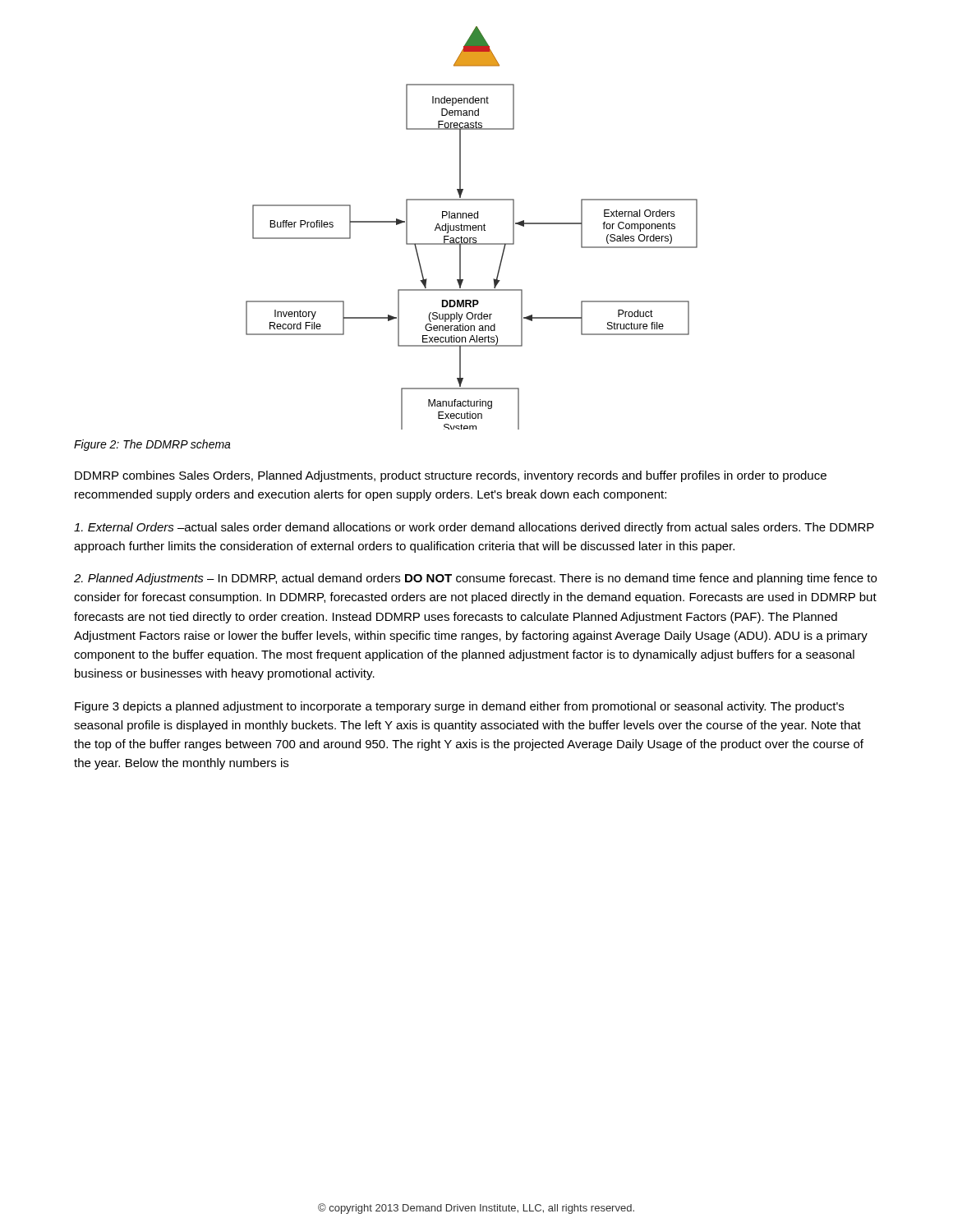Navigate to the block starting "DDMRP combines Sales Orders, Planned Adjustments, product"
This screenshot has width=953, height=1232.
[450, 485]
